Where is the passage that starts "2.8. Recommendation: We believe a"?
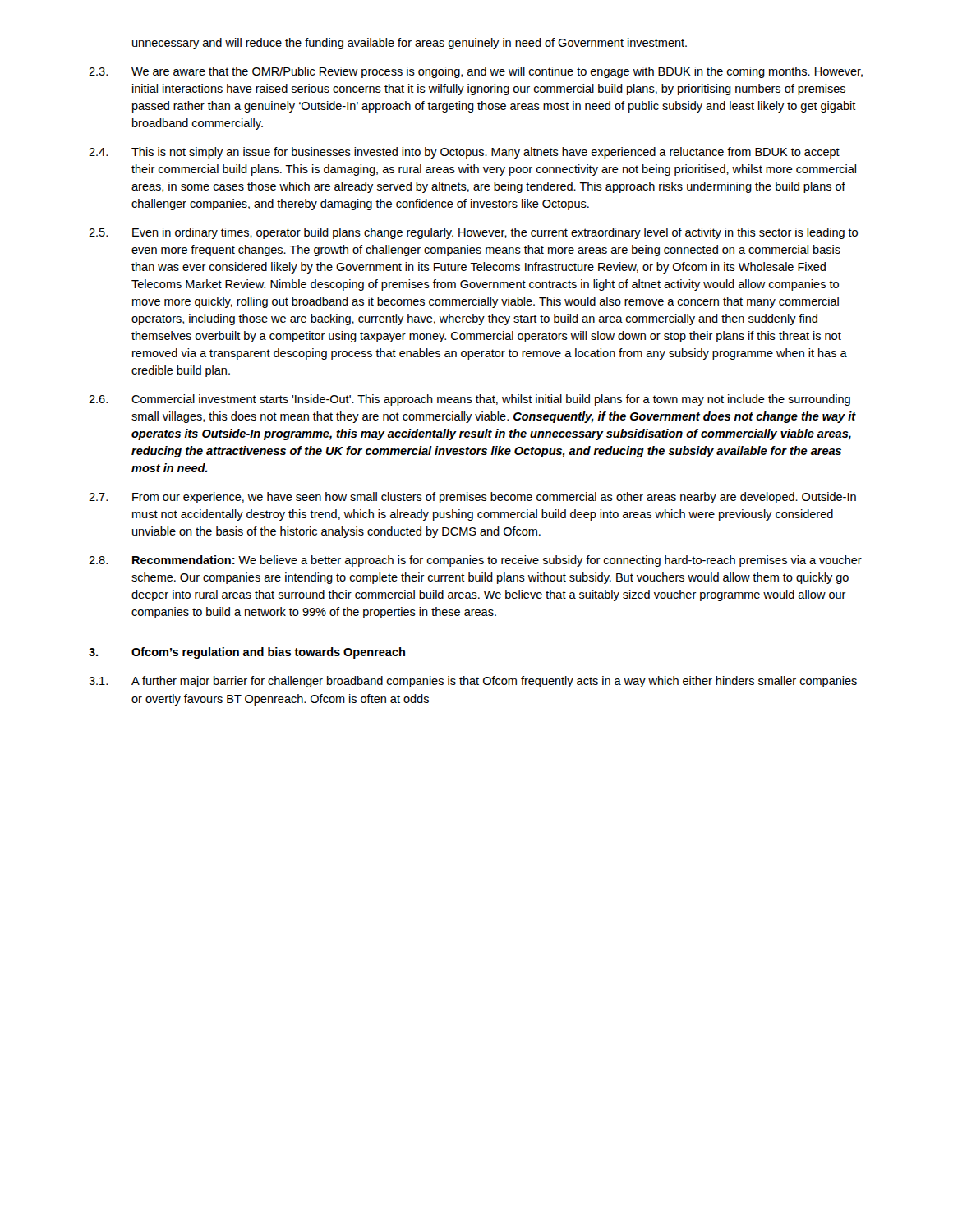This screenshot has height=1232, width=953. point(476,587)
